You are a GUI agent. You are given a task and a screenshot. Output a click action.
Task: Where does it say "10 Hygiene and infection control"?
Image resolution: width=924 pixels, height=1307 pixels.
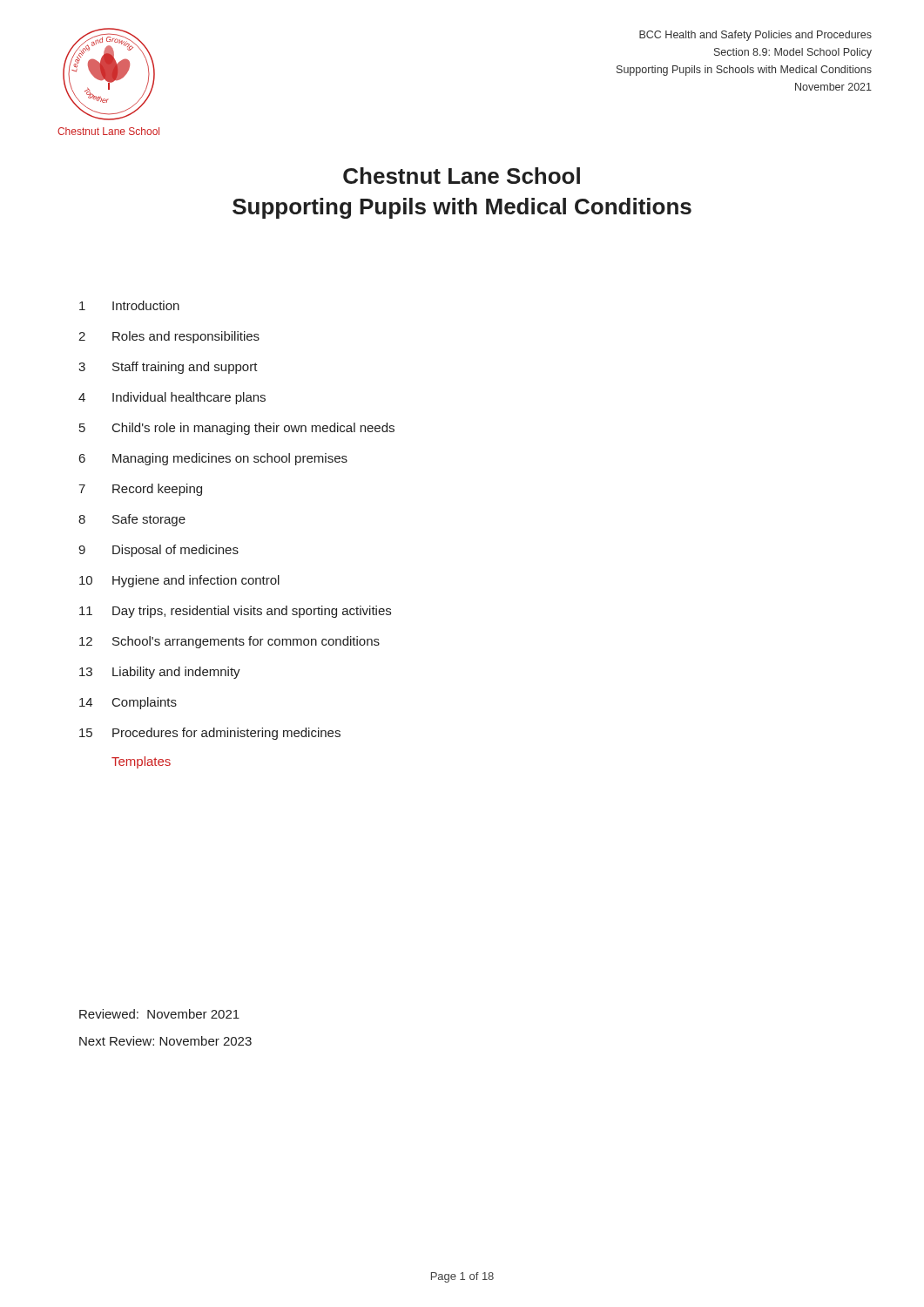tap(179, 580)
